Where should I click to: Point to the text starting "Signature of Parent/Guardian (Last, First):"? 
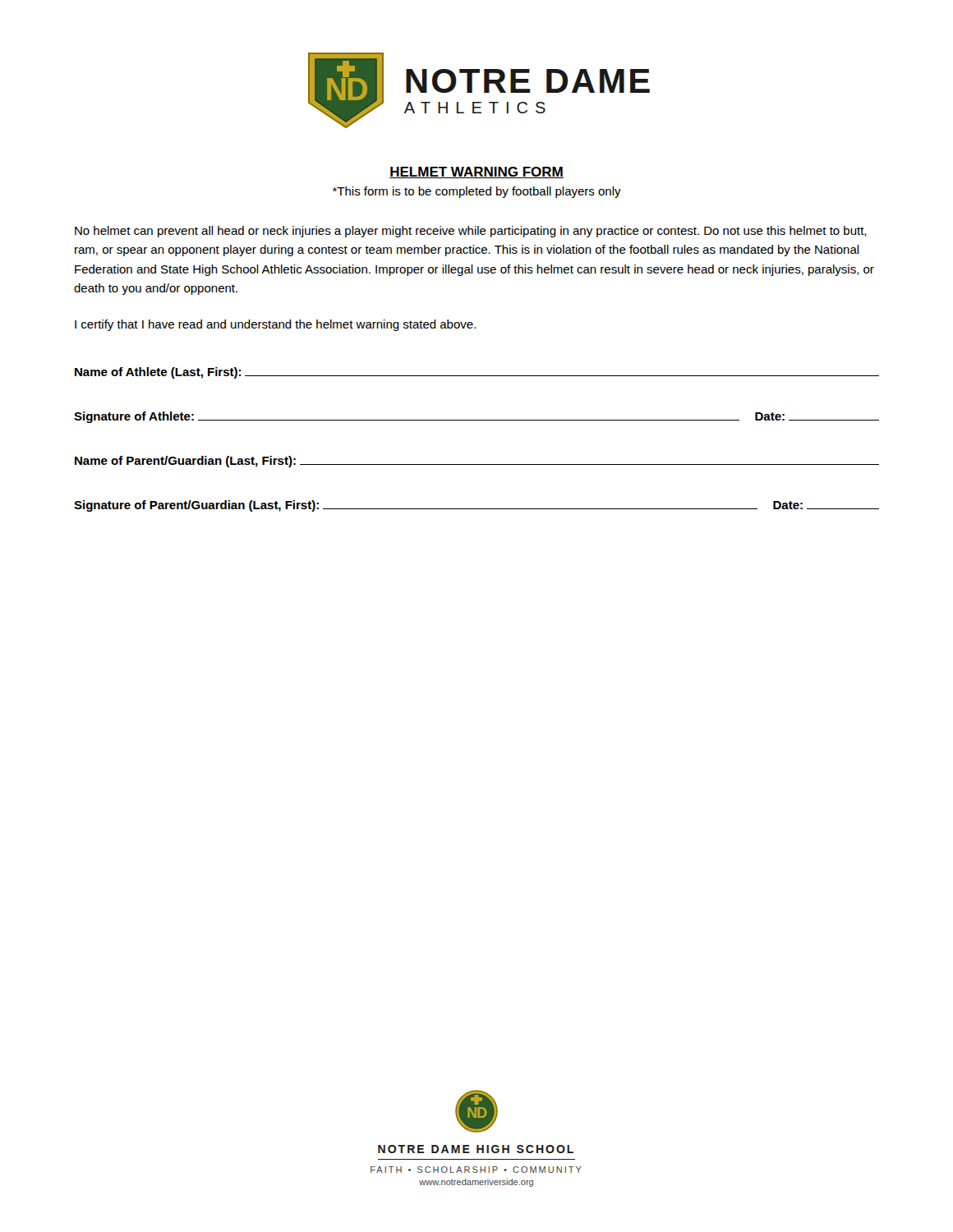(476, 503)
